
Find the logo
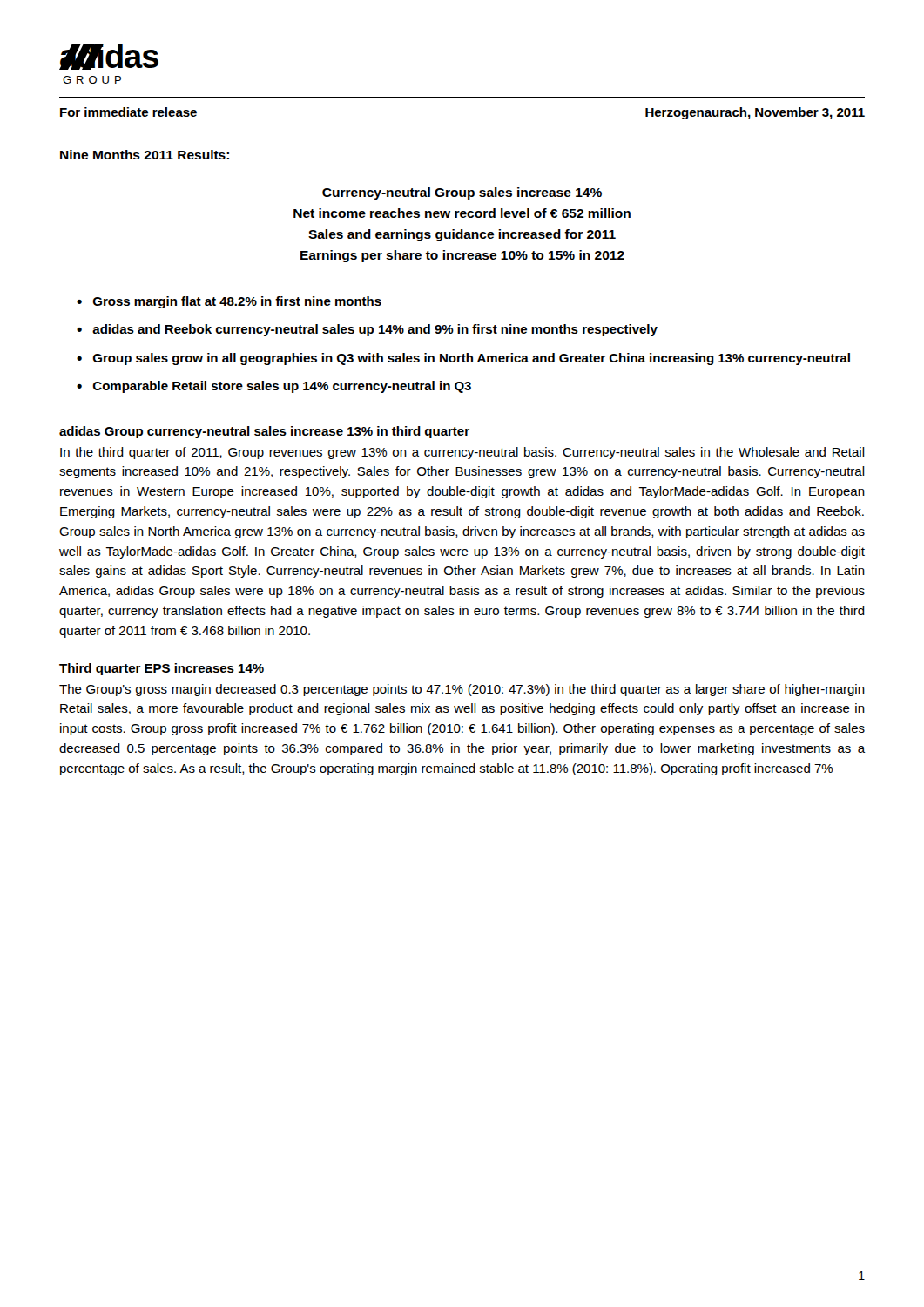[462, 58]
